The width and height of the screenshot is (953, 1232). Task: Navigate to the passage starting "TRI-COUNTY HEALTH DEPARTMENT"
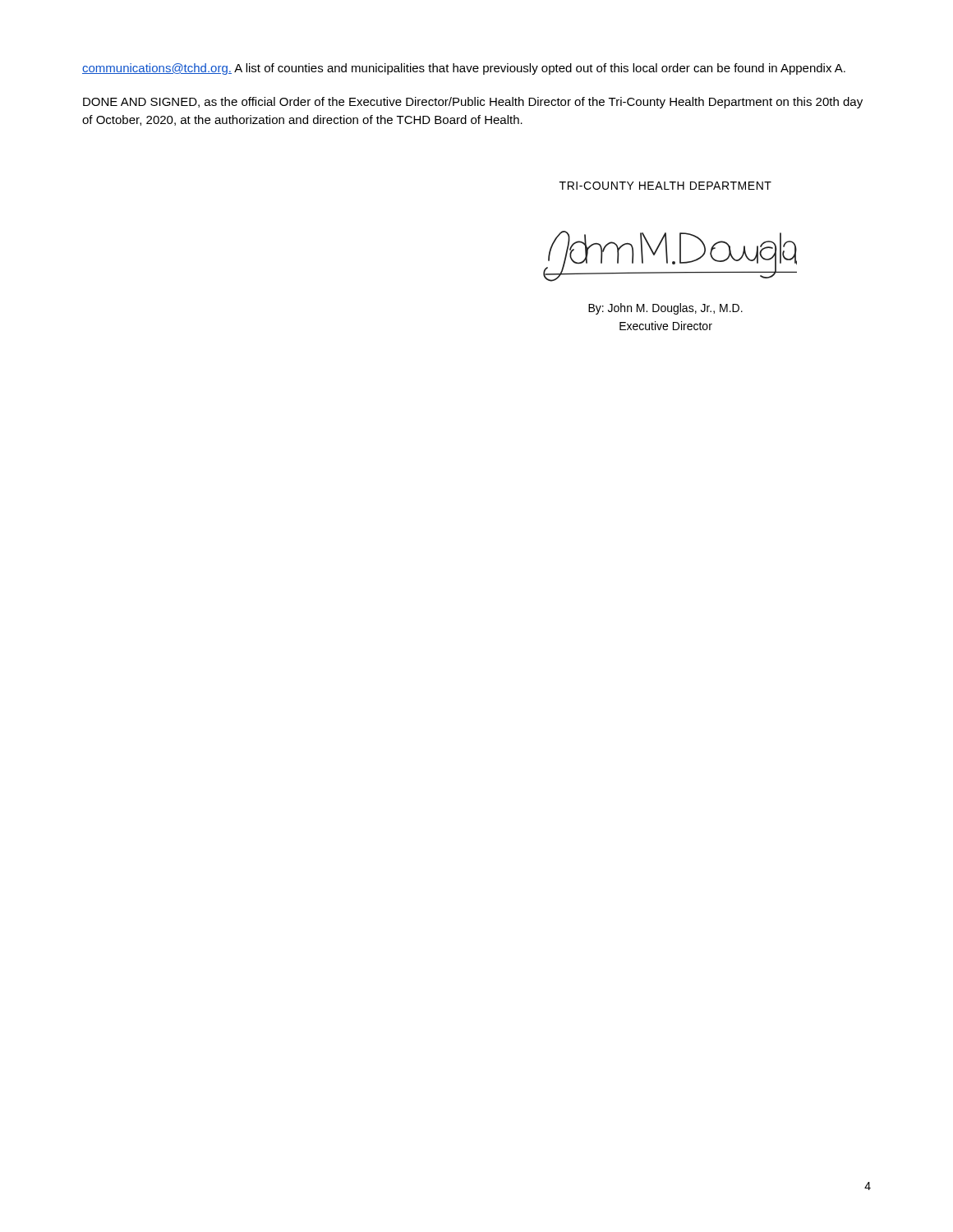(665, 185)
